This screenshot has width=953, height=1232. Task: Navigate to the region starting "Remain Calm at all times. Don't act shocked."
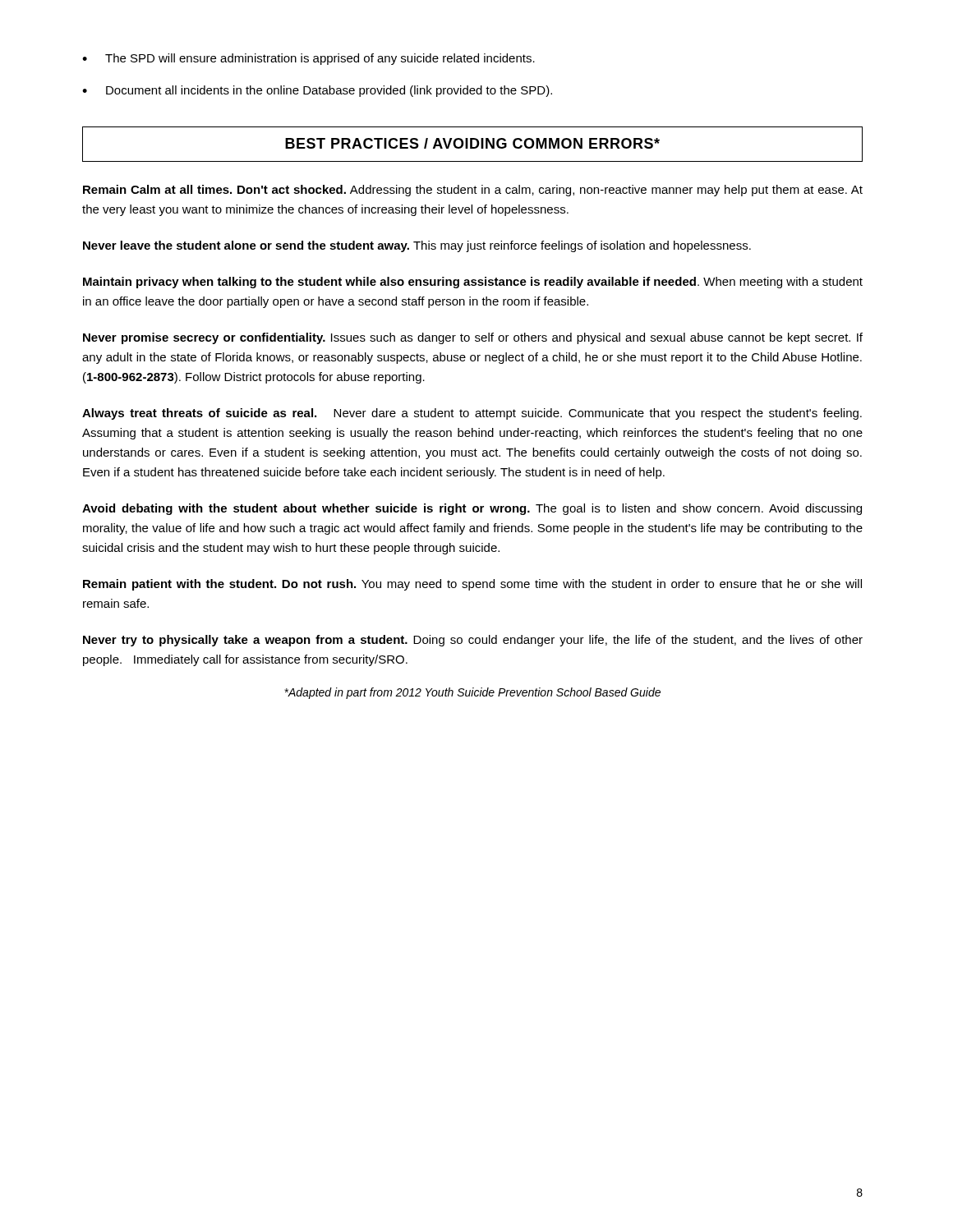pyautogui.click(x=472, y=199)
